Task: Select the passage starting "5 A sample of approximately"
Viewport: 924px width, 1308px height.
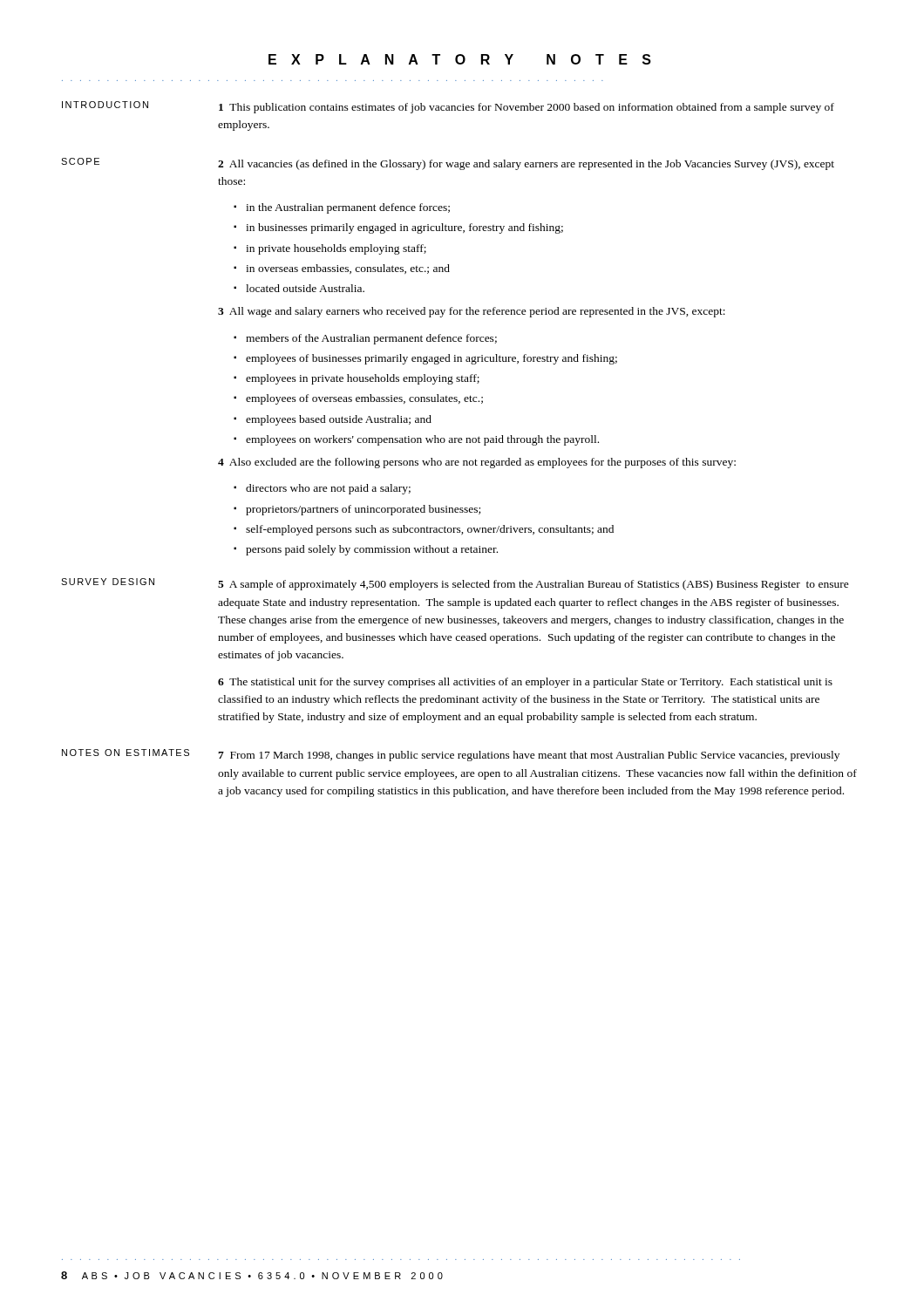Action: point(533,619)
